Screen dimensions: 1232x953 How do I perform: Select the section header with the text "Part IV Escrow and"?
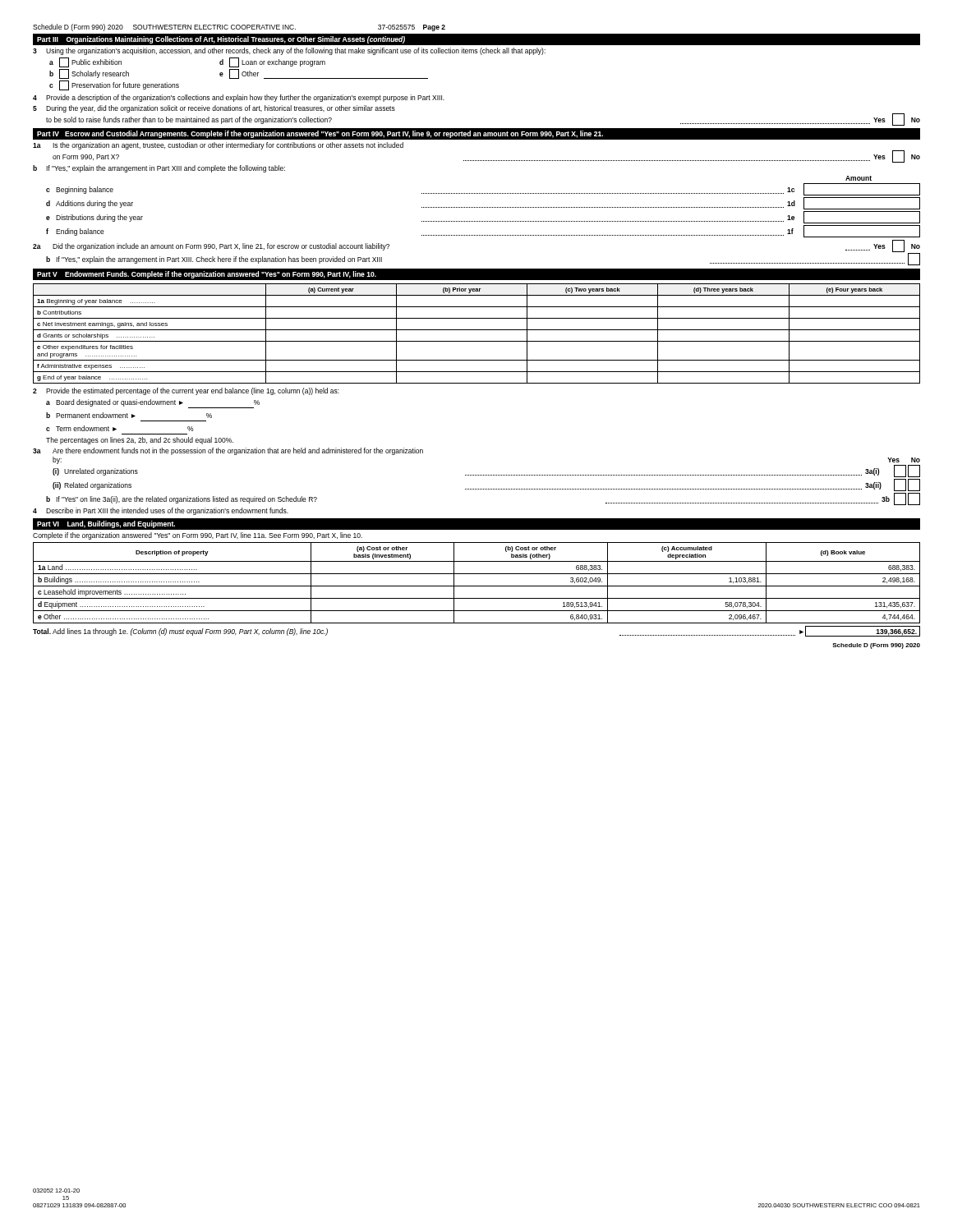320,134
